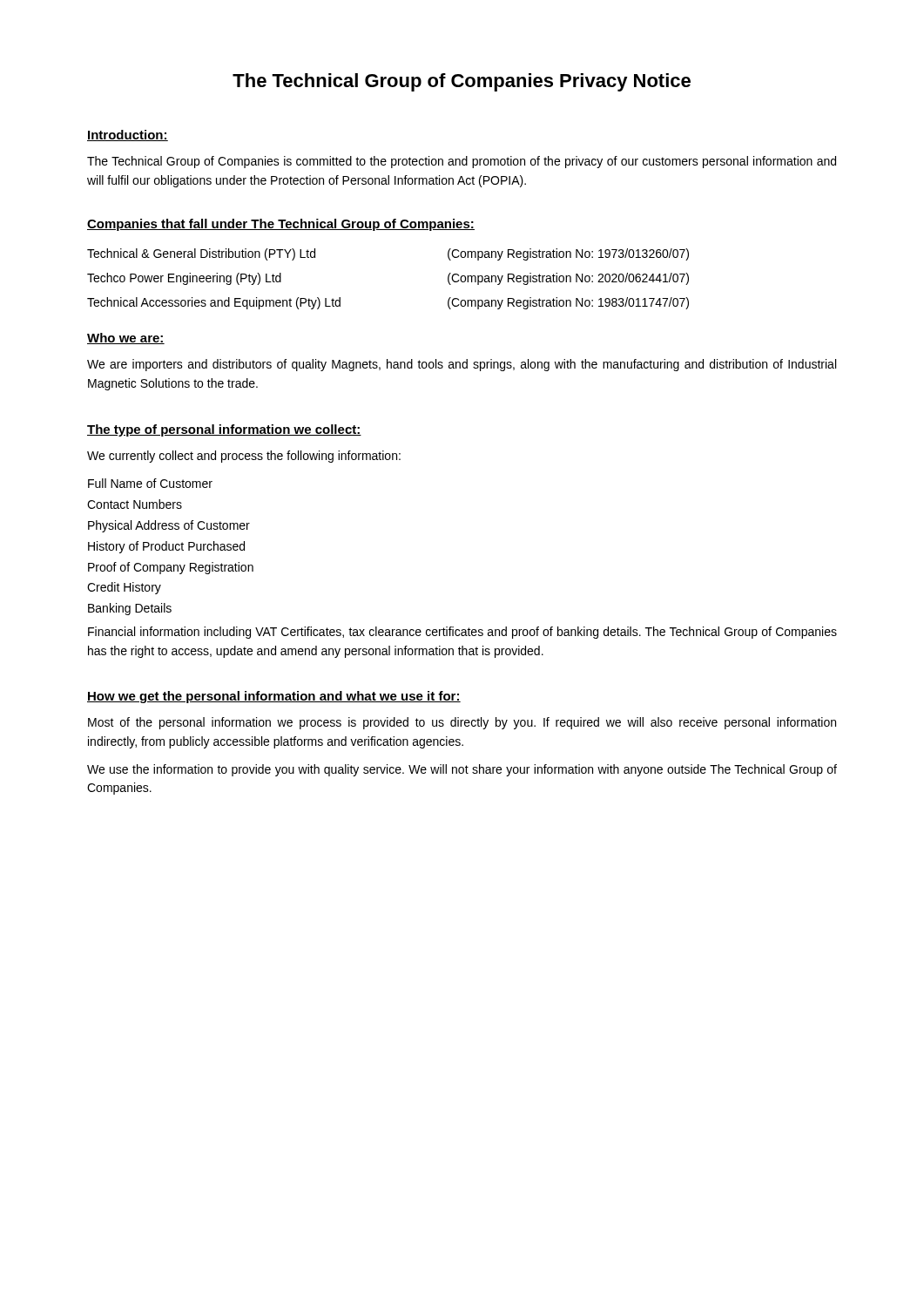The image size is (924, 1307).
Task: Locate the block starting "Financial information including VAT"
Action: (462, 641)
